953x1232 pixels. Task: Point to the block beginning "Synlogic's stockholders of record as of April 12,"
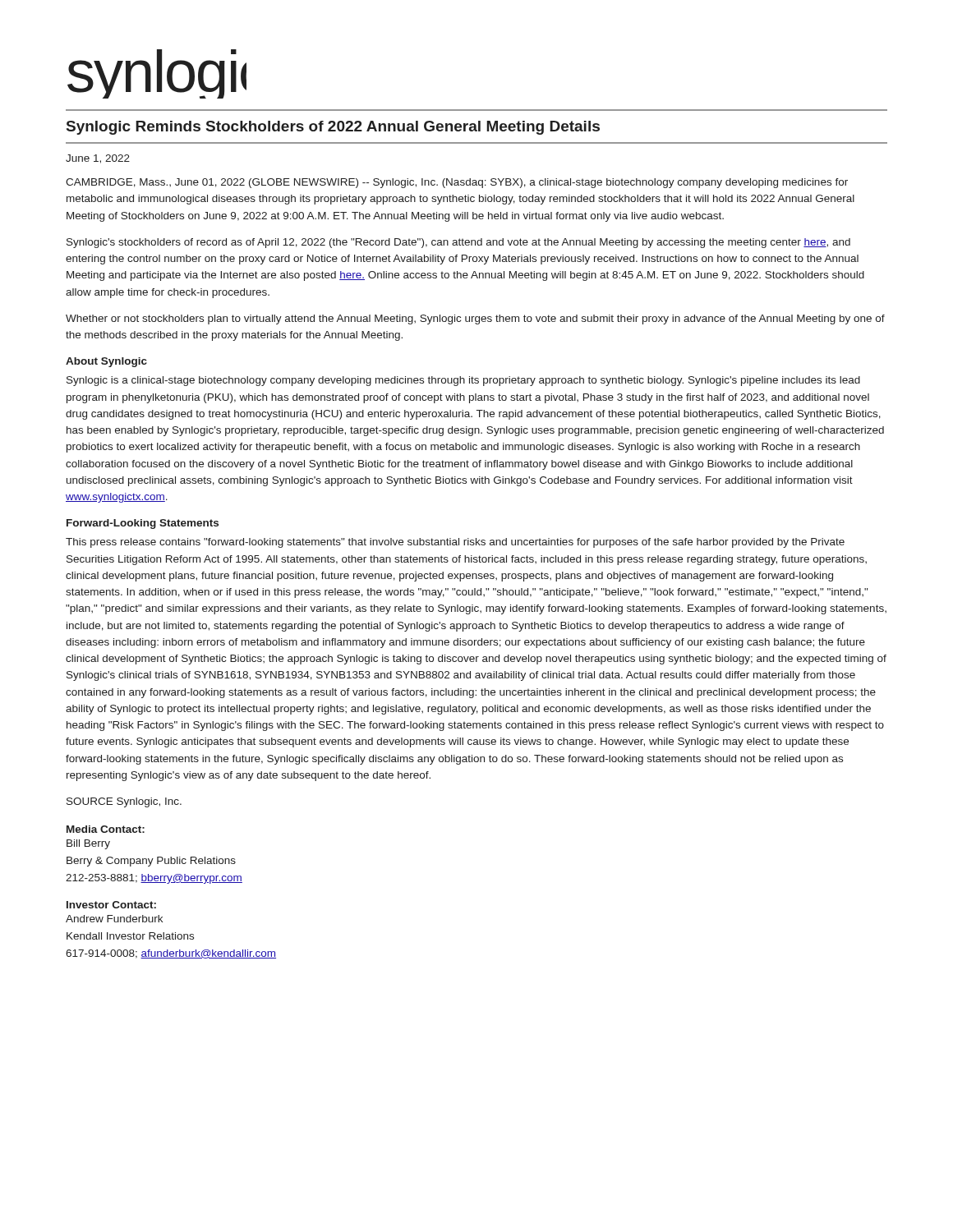[476, 267]
